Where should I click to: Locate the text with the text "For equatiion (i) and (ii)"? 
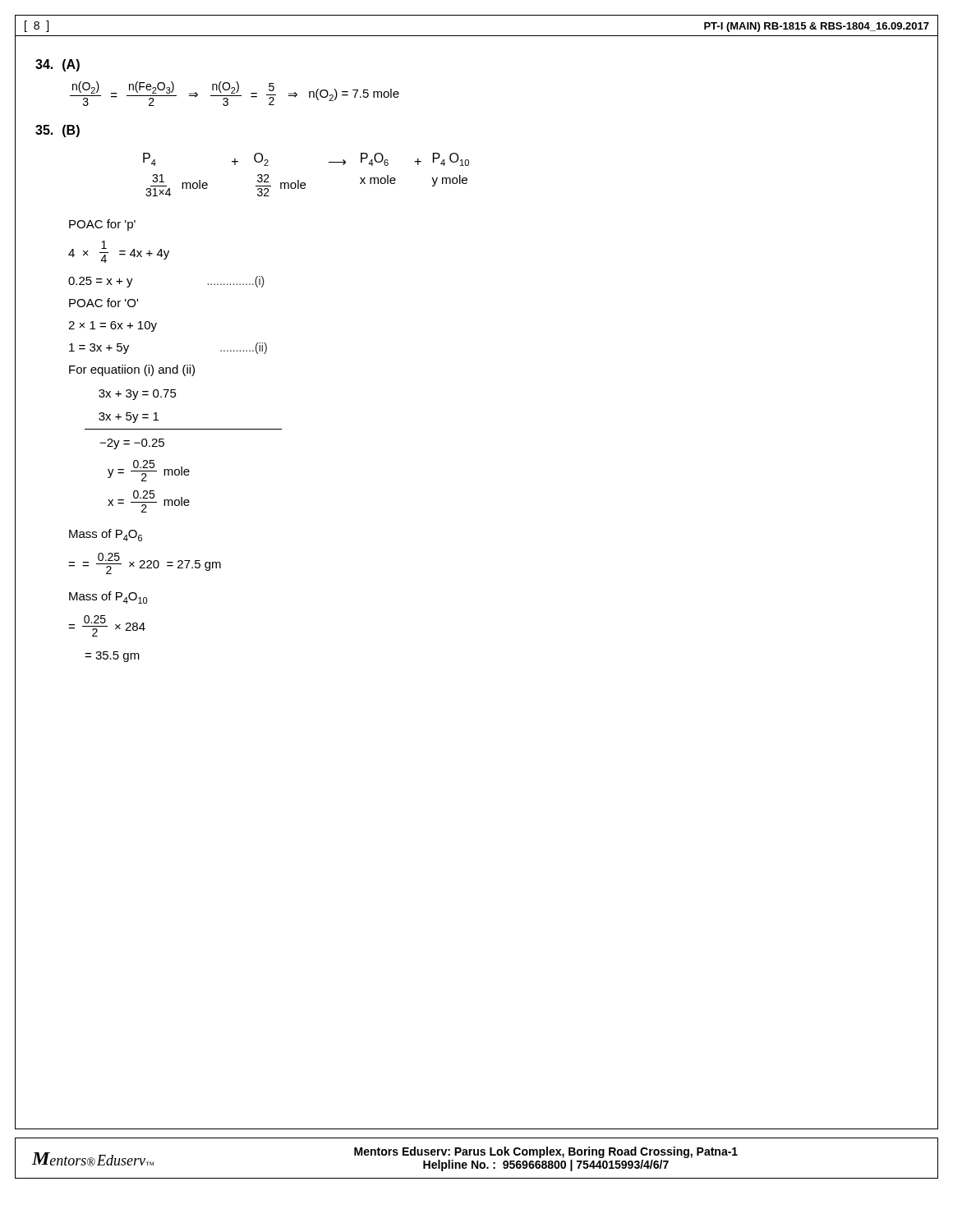click(132, 369)
